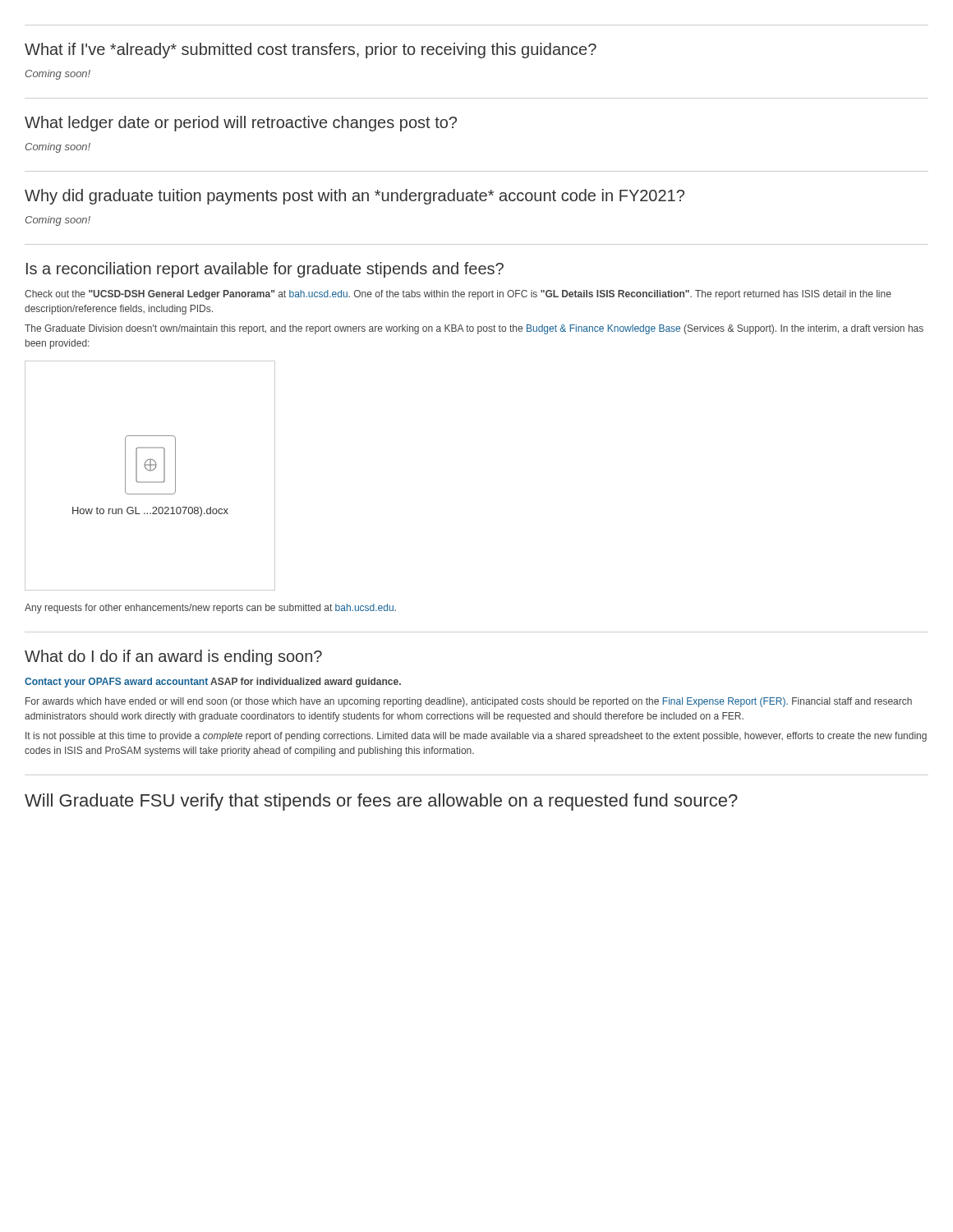
Task: Find the section header on this page that starts "What do I"
Action: [173, 657]
